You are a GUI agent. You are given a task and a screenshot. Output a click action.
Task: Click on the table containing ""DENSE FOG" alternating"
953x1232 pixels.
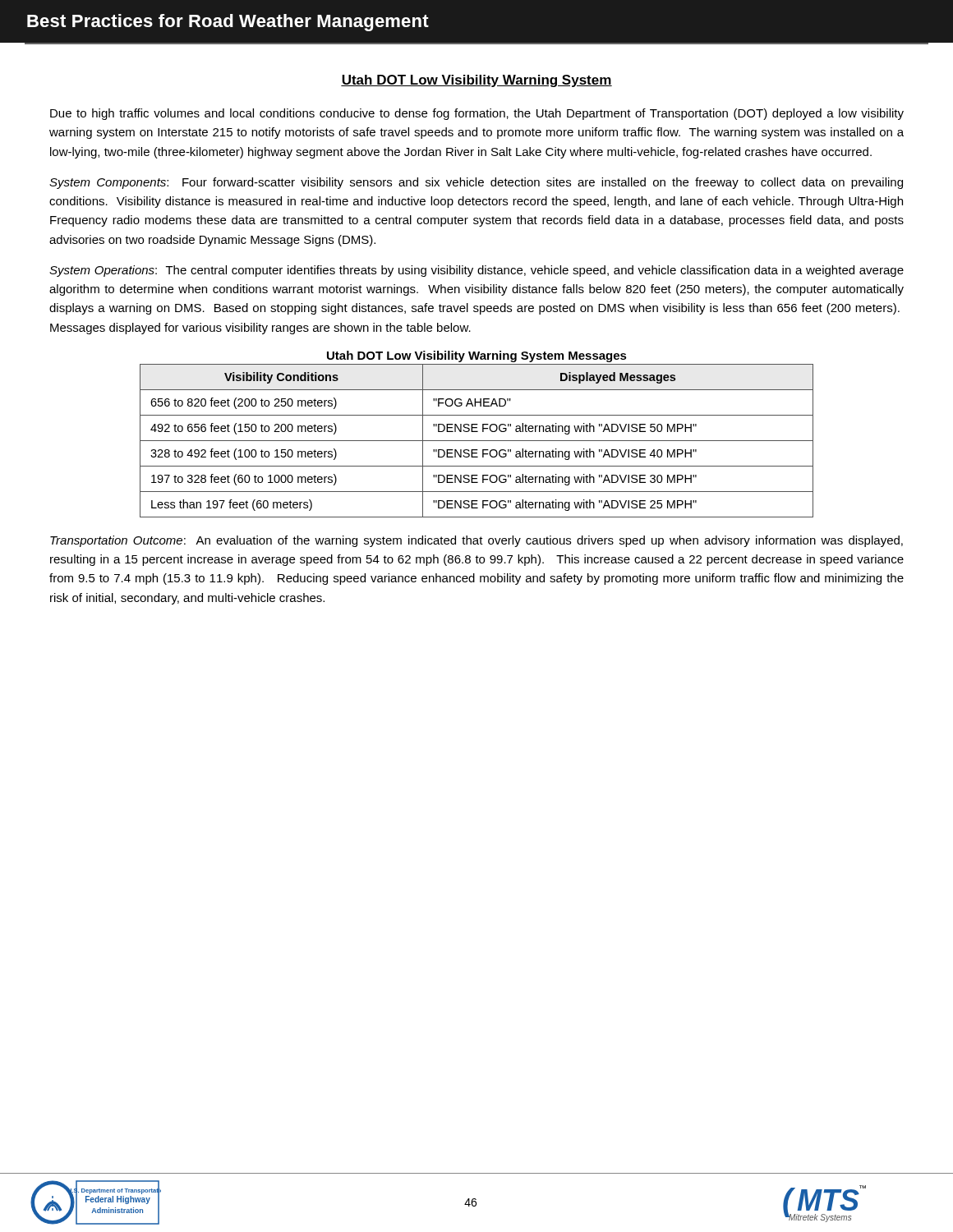click(x=476, y=440)
